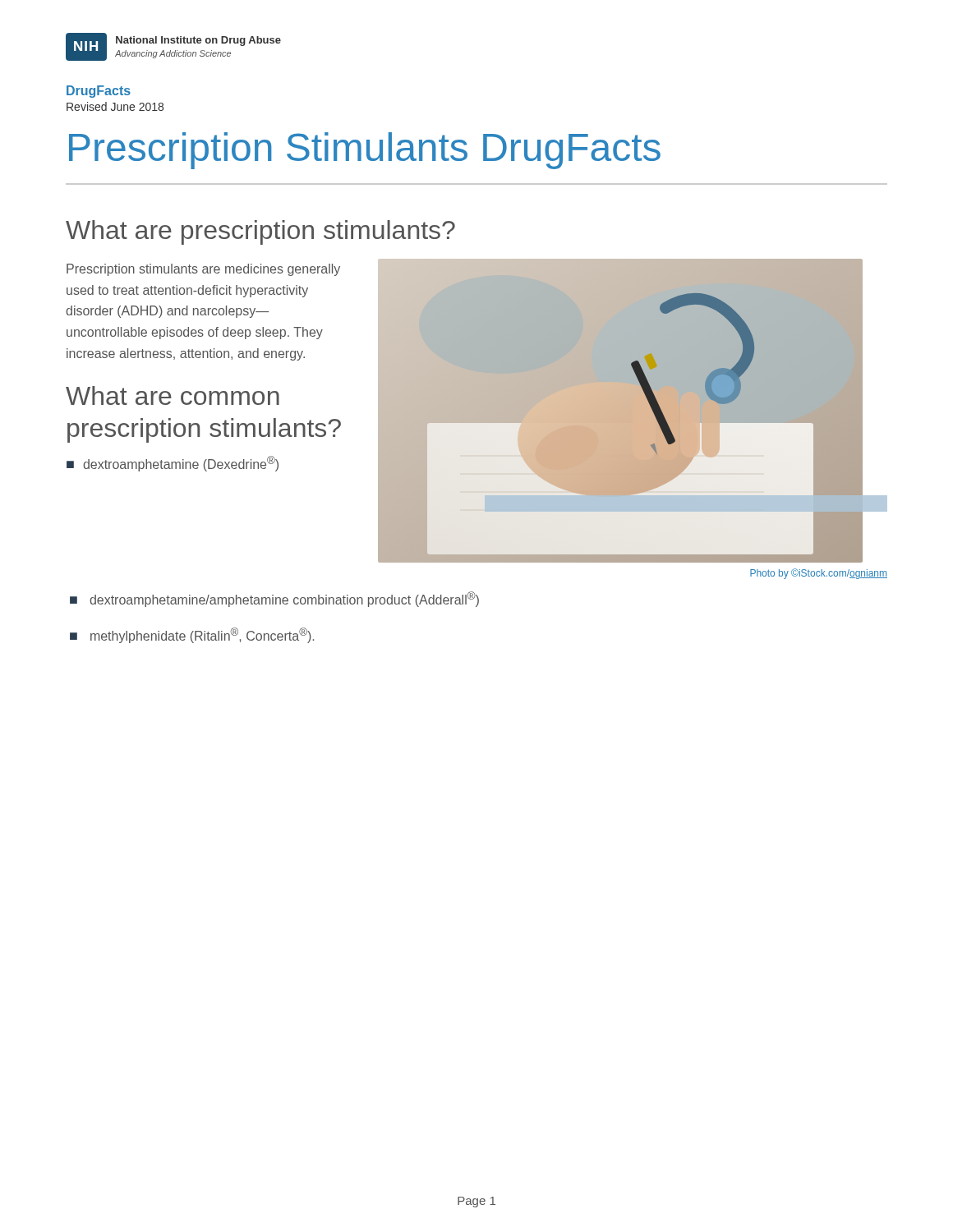
Task: Click on the list item that reads "■ dextroamphetamine/amphetamine combination product (Adderall®)"
Action: click(x=274, y=600)
